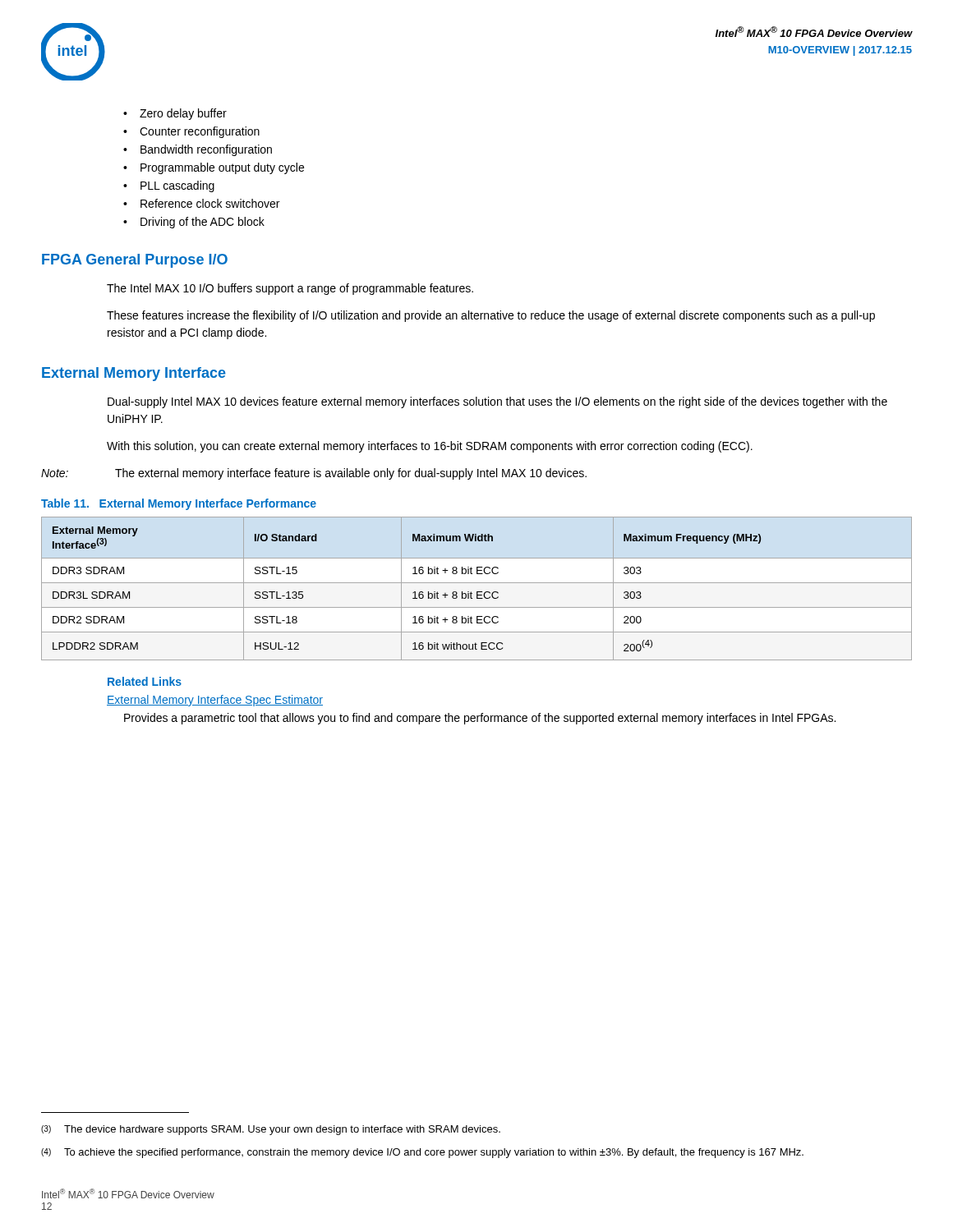Locate the list item that reads "•Counter reconfiguration"
Image resolution: width=953 pixels, height=1232 pixels.
(x=192, y=131)
